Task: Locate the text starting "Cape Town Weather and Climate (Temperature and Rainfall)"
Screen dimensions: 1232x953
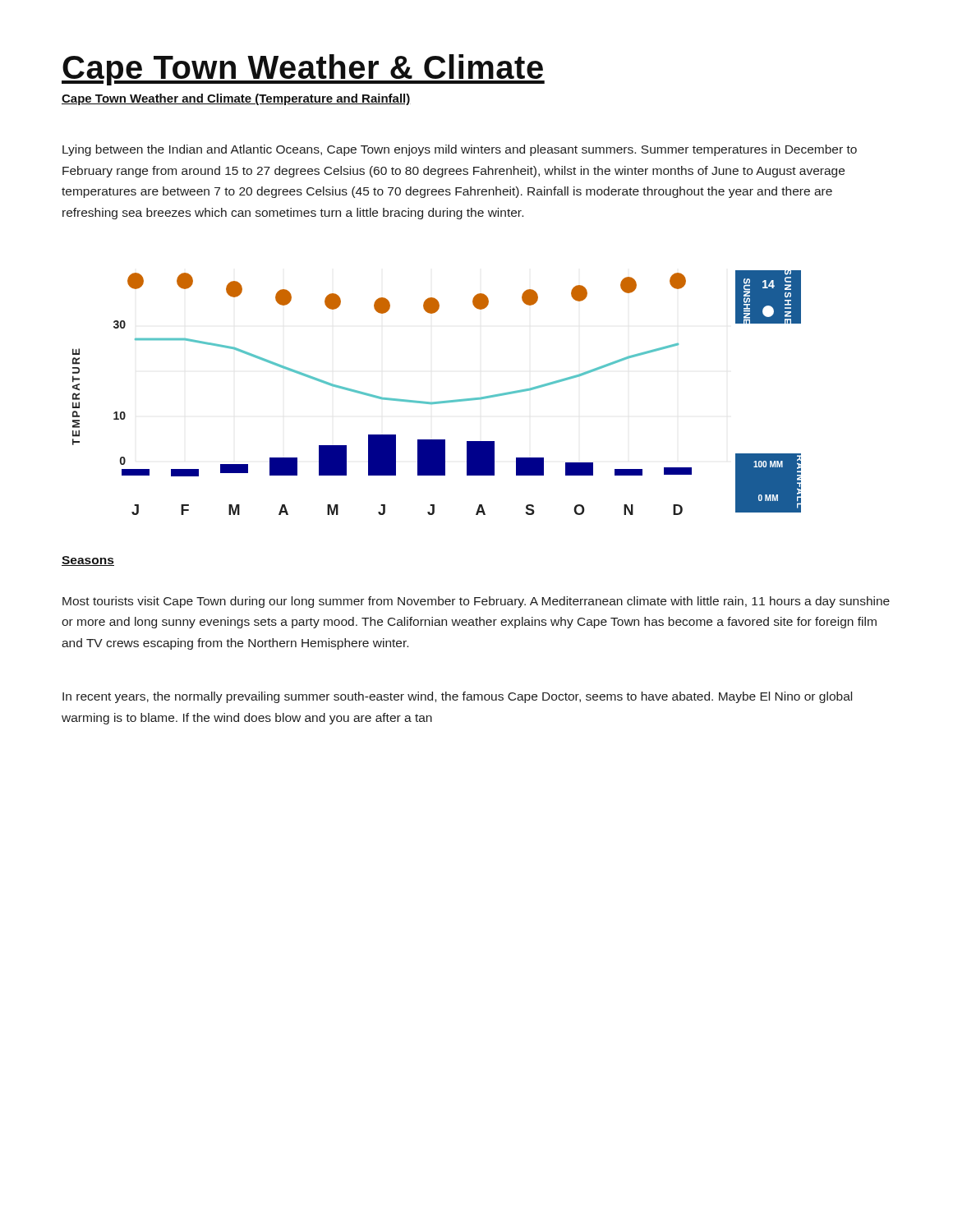Action: point(236,98)
